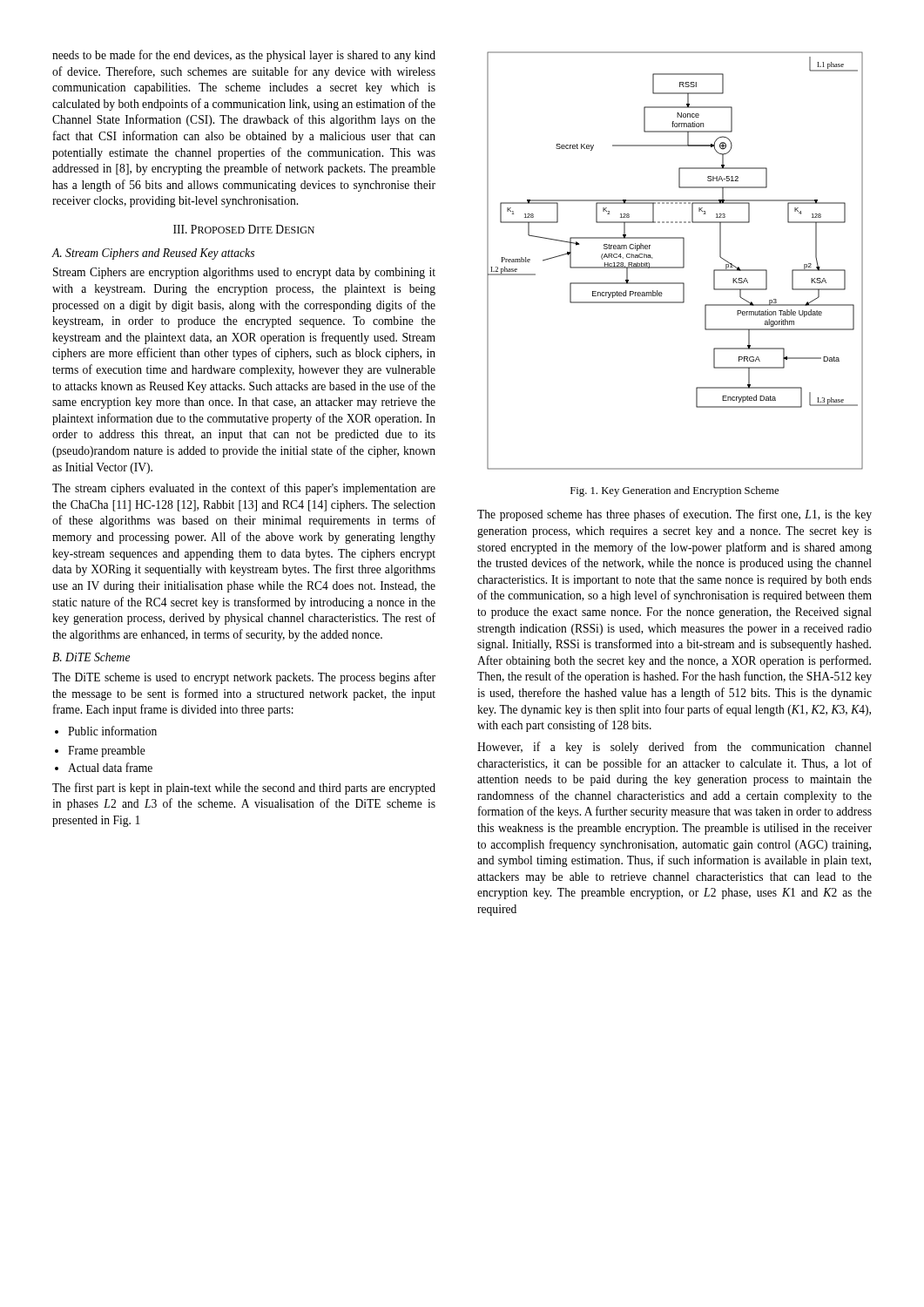Image resolution: width=924 pixels, height=1307 pixels.
Task: Locate the block of text that opens with "needs to be made for the"
Action: pos(244,129)
